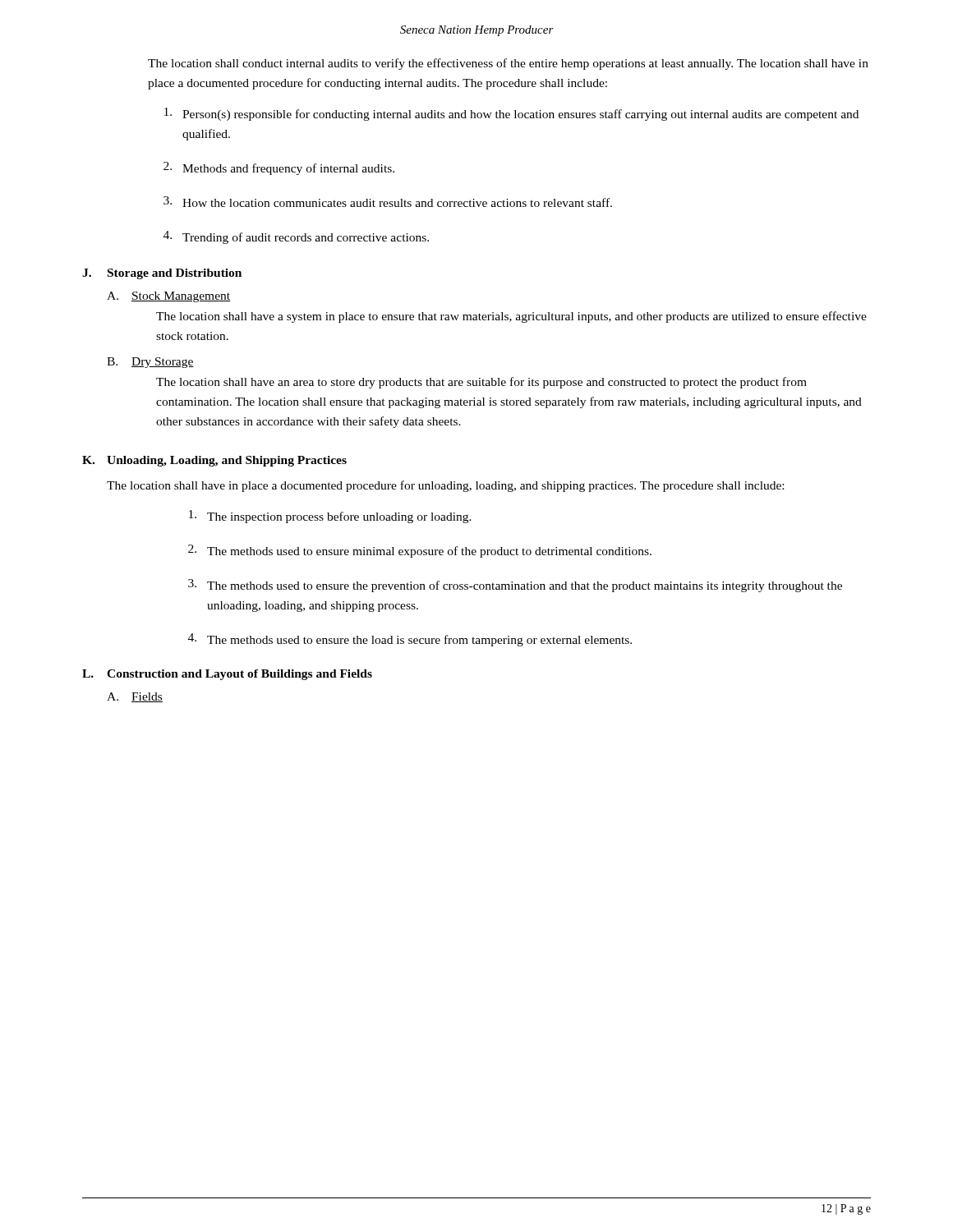Screen dimensions: 1232x953
Task: Locate the passage starting "2. Methods and frequency of internal"
Action: (279, 168)
